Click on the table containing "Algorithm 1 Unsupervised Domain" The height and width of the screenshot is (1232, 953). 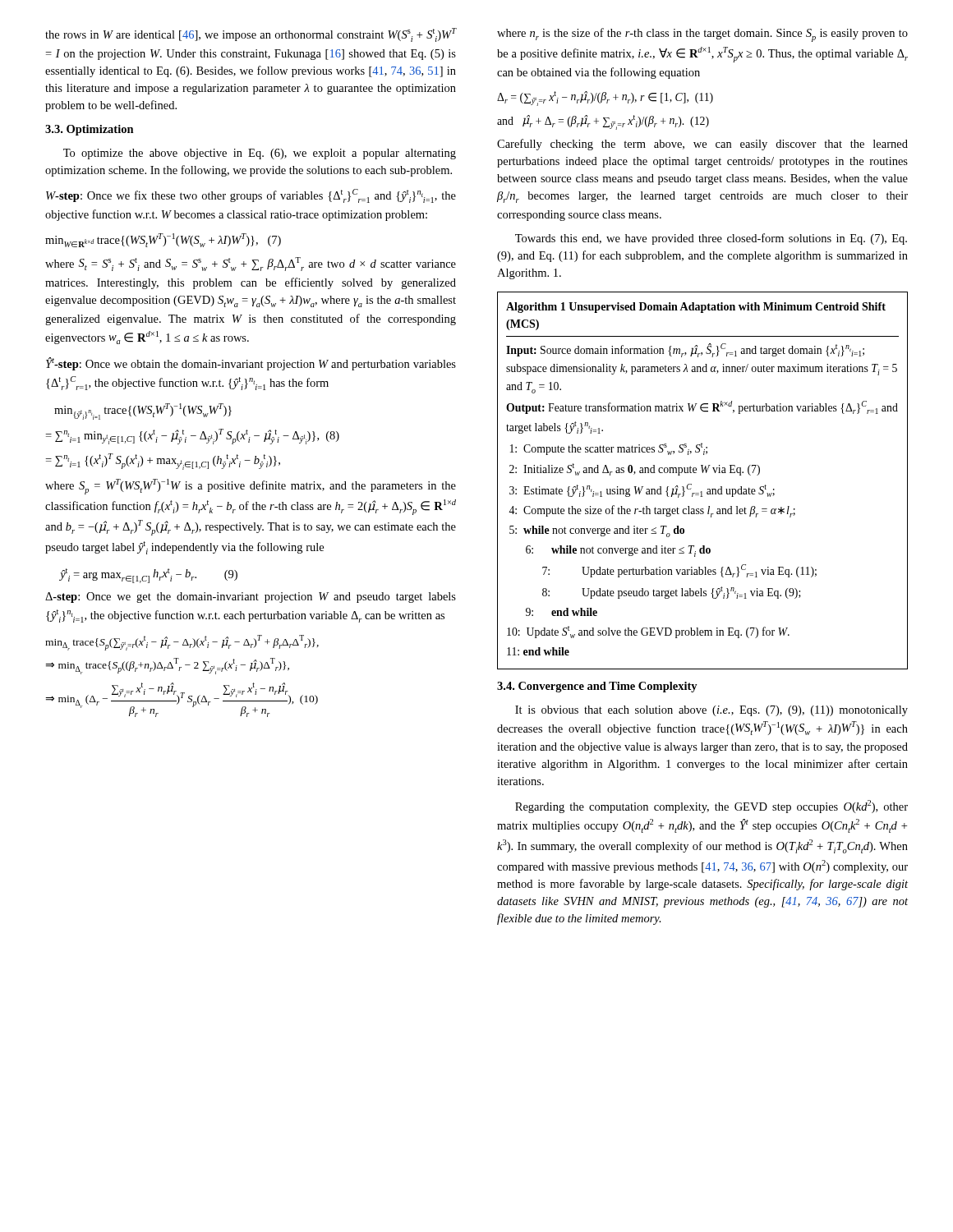click(x=702, y=480)
